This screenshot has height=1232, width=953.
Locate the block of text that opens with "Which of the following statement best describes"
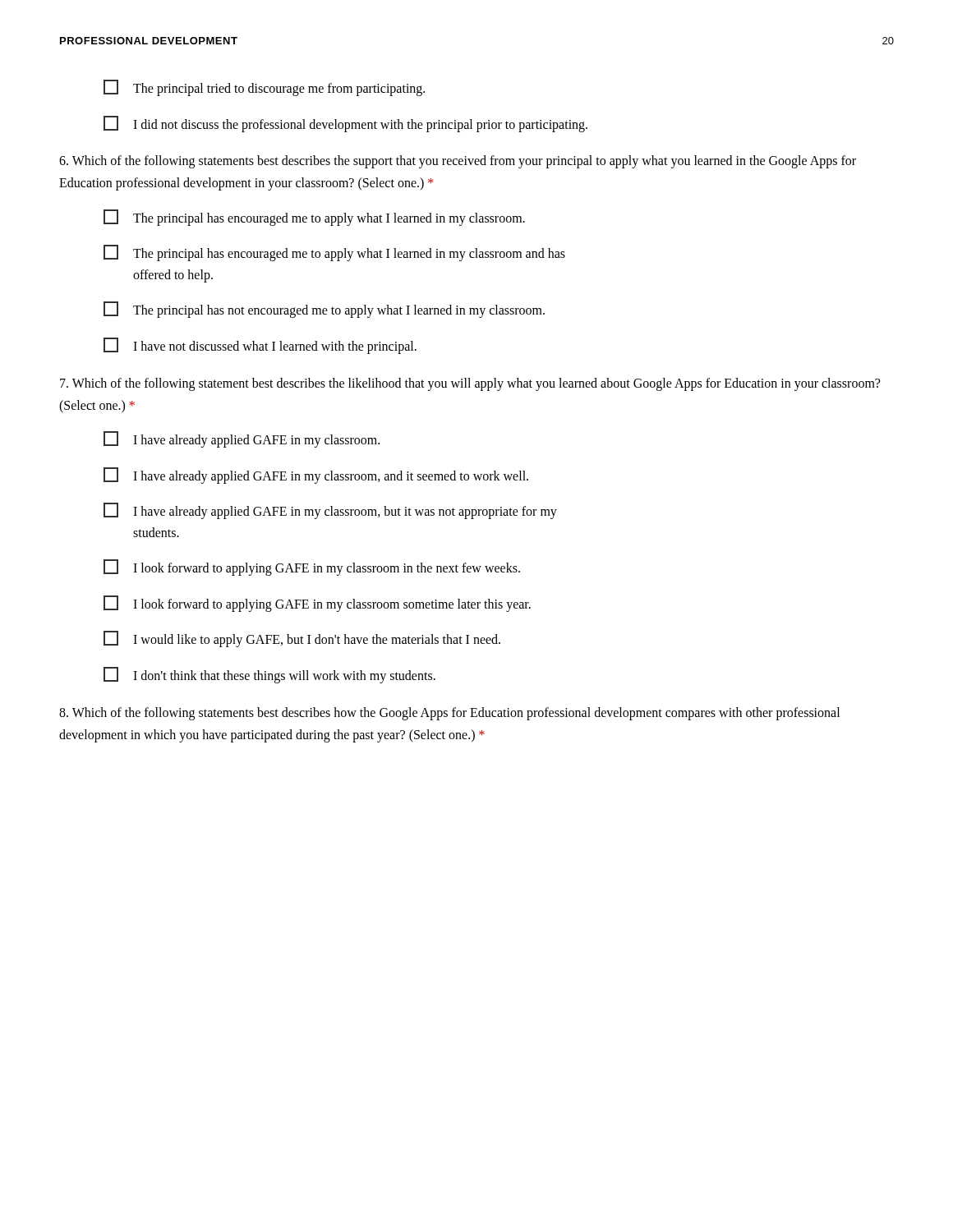[470, 394]
